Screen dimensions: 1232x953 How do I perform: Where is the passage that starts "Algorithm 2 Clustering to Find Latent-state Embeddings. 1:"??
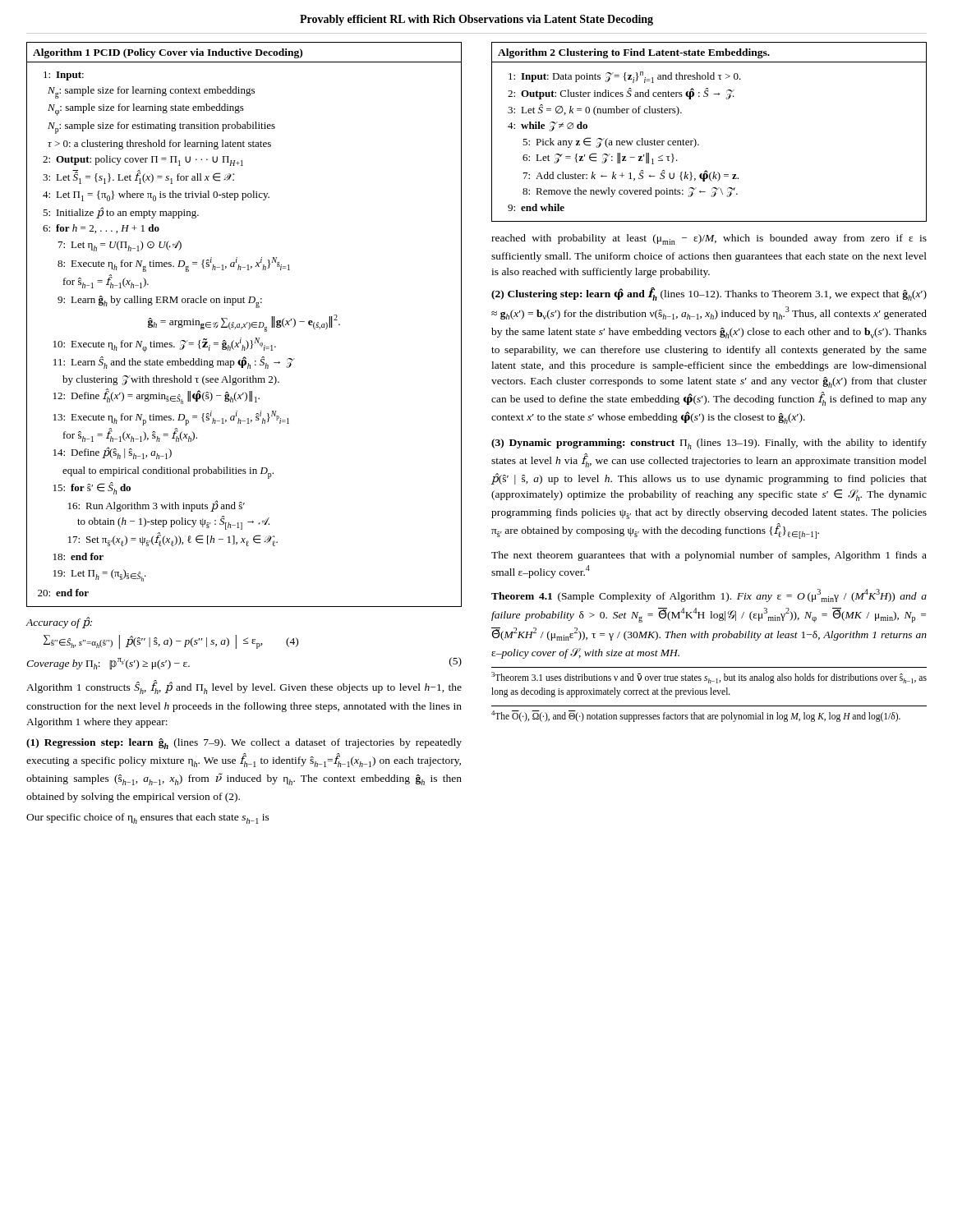709,132
